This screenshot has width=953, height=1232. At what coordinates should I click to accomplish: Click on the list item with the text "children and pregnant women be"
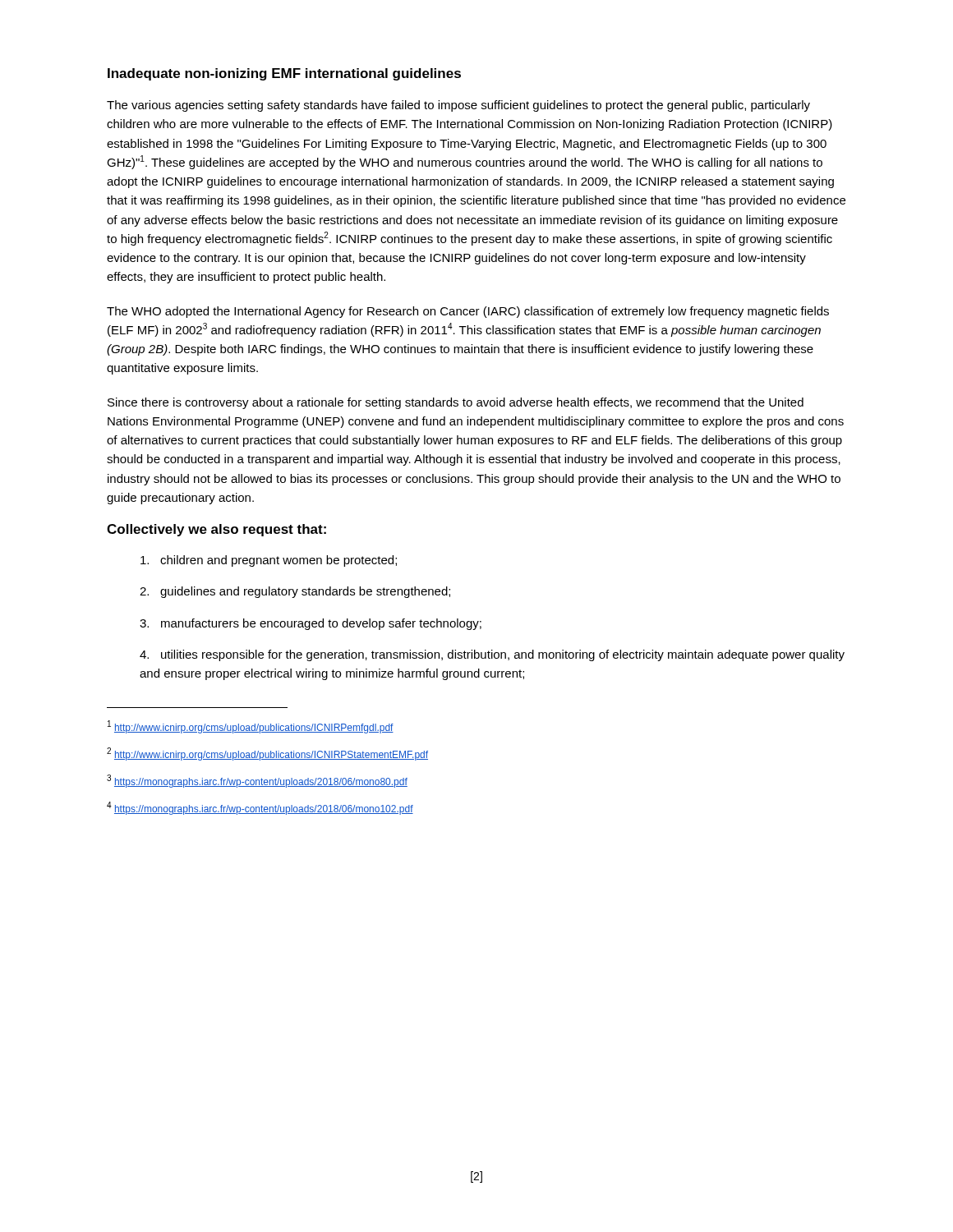tap(269, 561)
